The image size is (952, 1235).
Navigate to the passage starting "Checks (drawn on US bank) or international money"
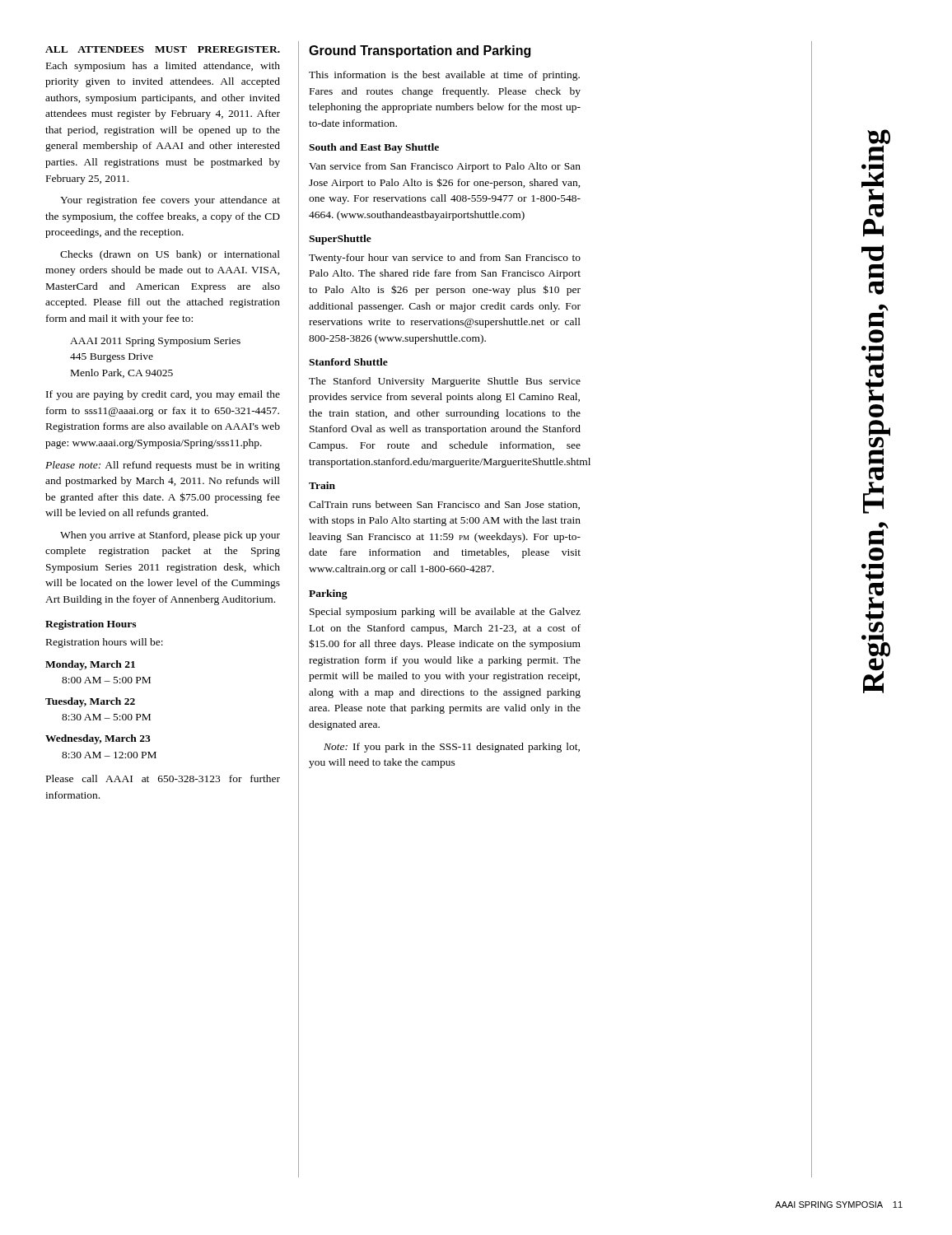click(163, 286)
